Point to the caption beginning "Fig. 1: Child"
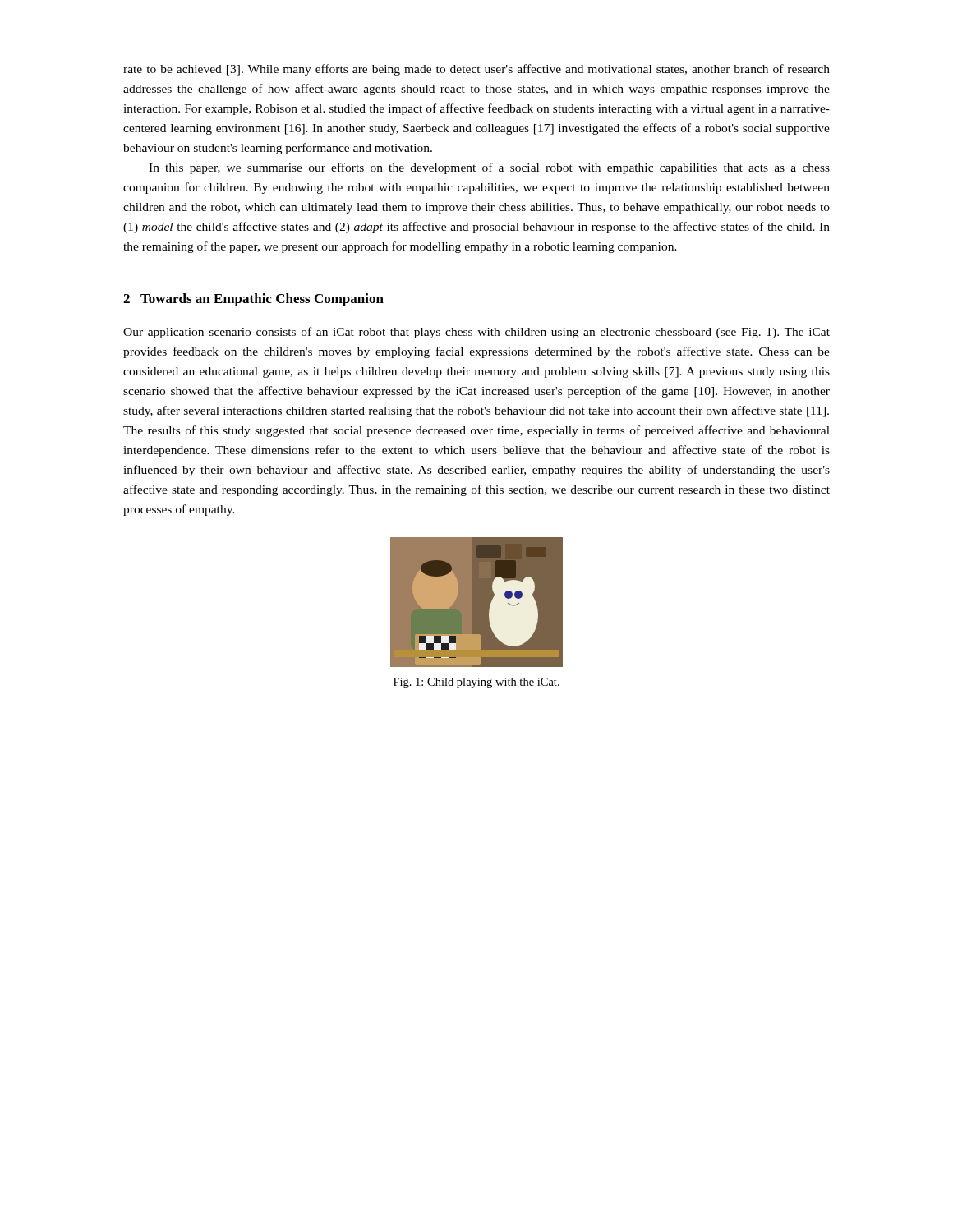 (476, 682)
